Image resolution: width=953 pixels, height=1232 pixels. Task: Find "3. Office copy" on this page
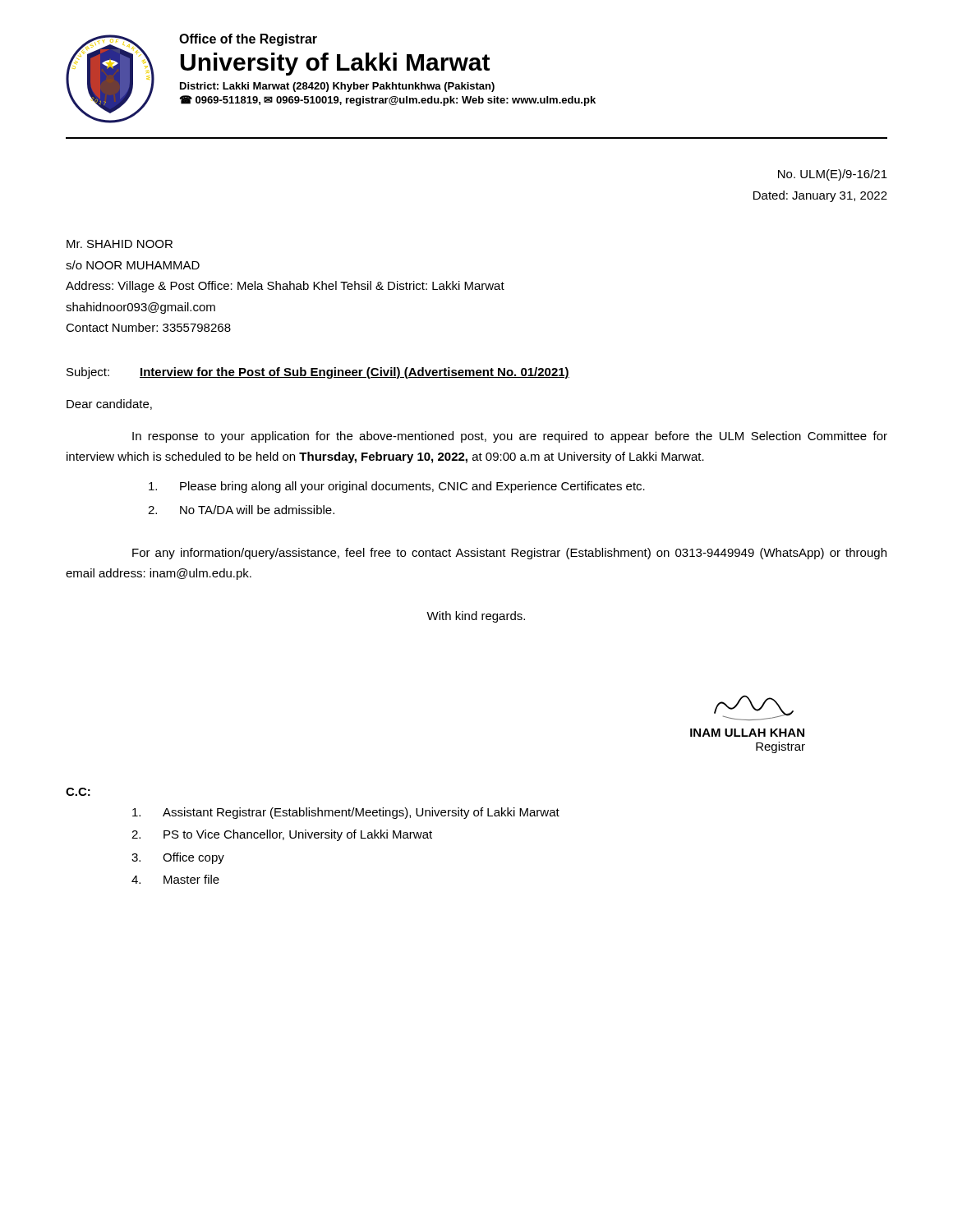click(x=178, y=857)
